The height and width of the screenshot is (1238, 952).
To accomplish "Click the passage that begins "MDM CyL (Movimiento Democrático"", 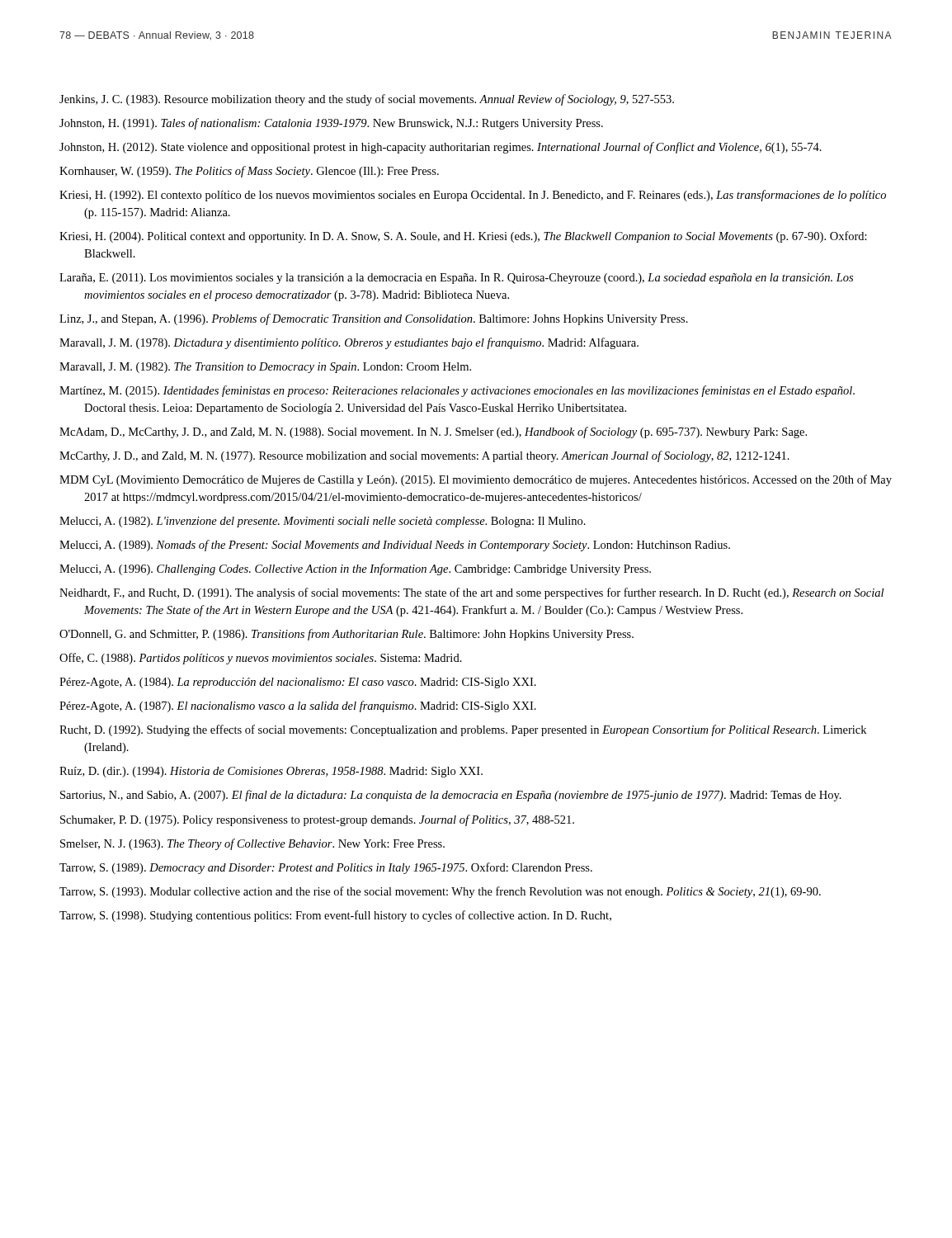I will coord(476,488).
